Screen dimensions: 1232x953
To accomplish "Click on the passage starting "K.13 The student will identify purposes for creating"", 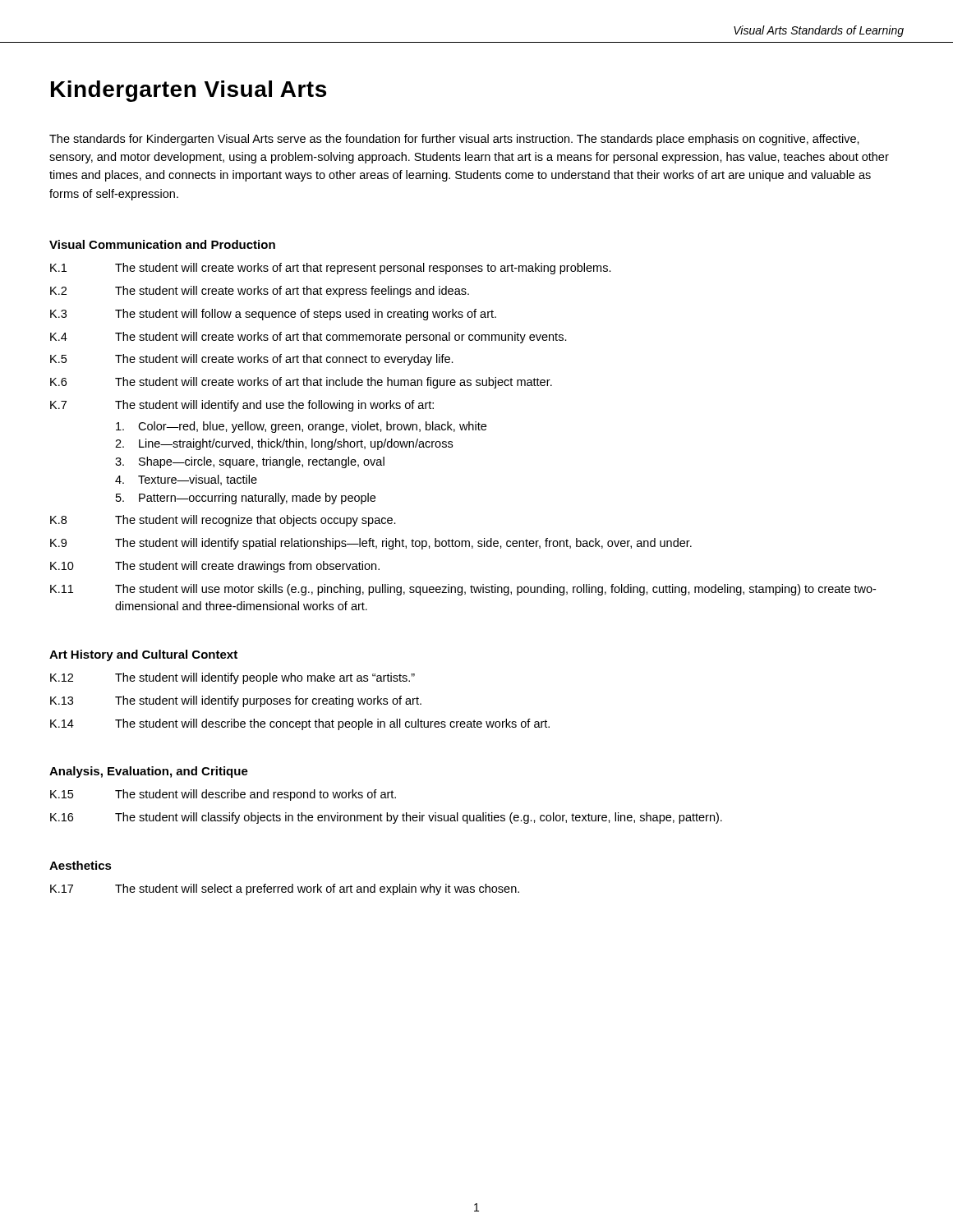I will tap(236, 701).
